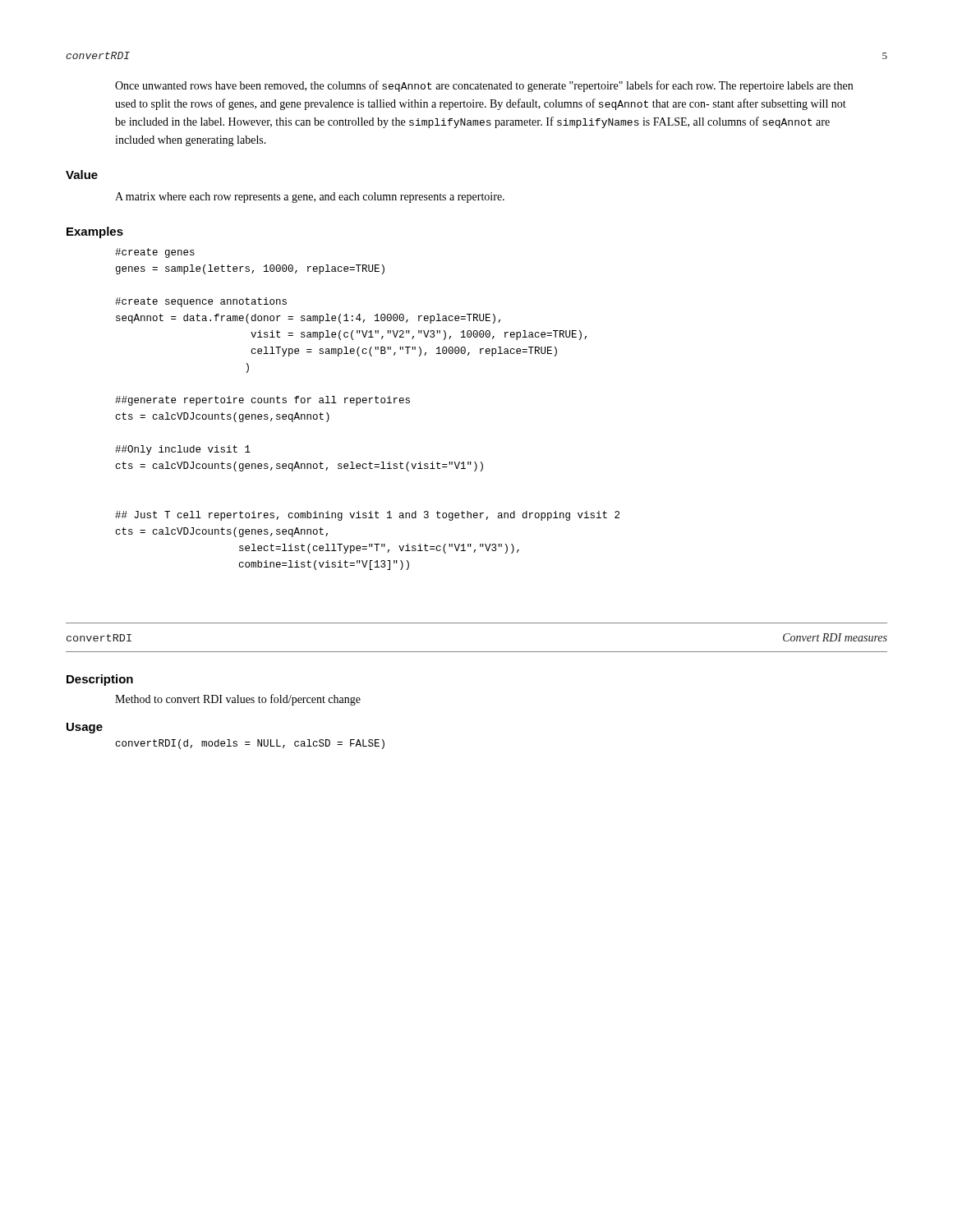Select the passage starting "convertRDI Convert RDI measures"
Viewport: 953px width, 1232px height.
(x=95, y=637)
